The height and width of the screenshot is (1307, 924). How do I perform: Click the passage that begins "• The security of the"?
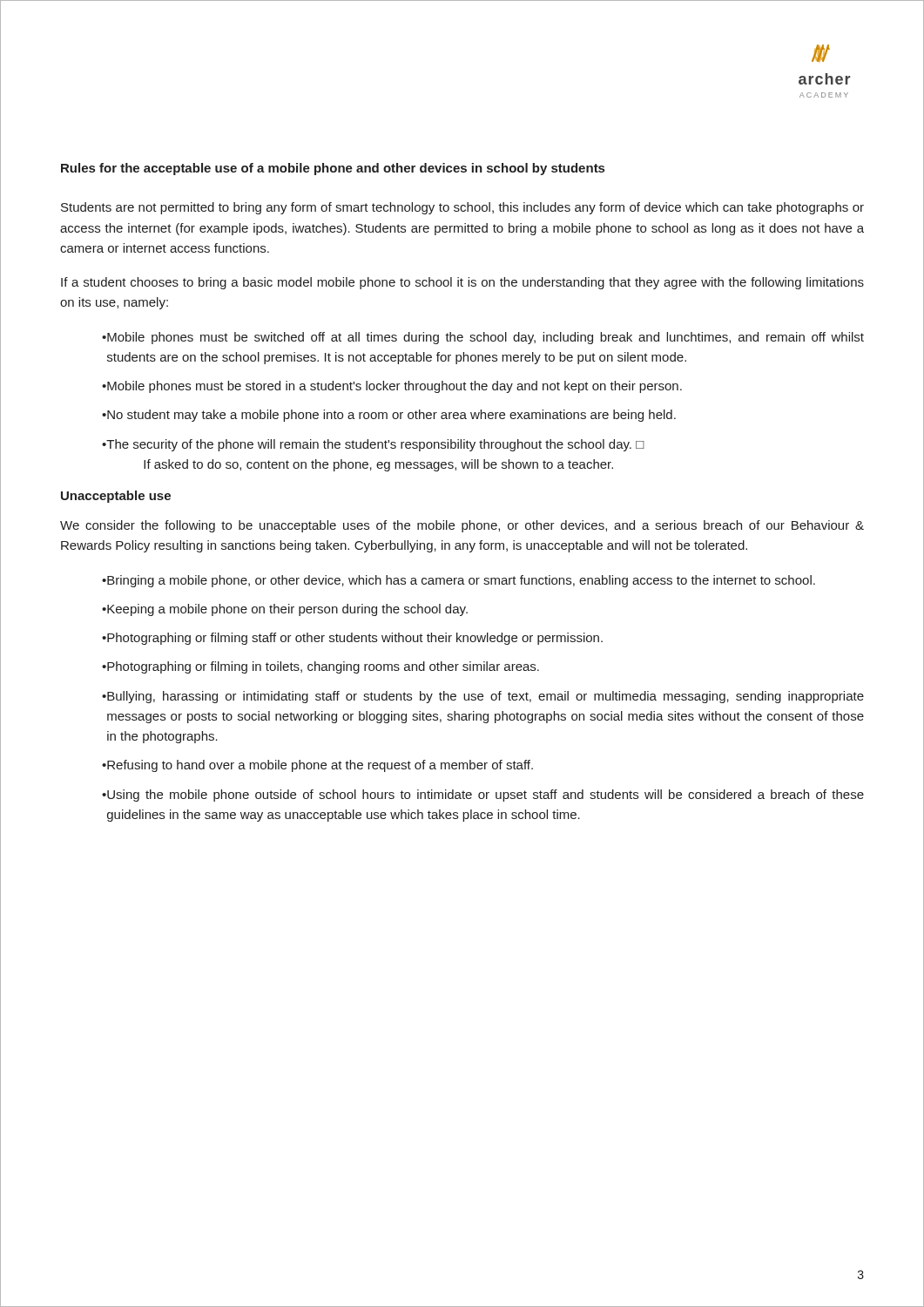click(x=471, y=454)
